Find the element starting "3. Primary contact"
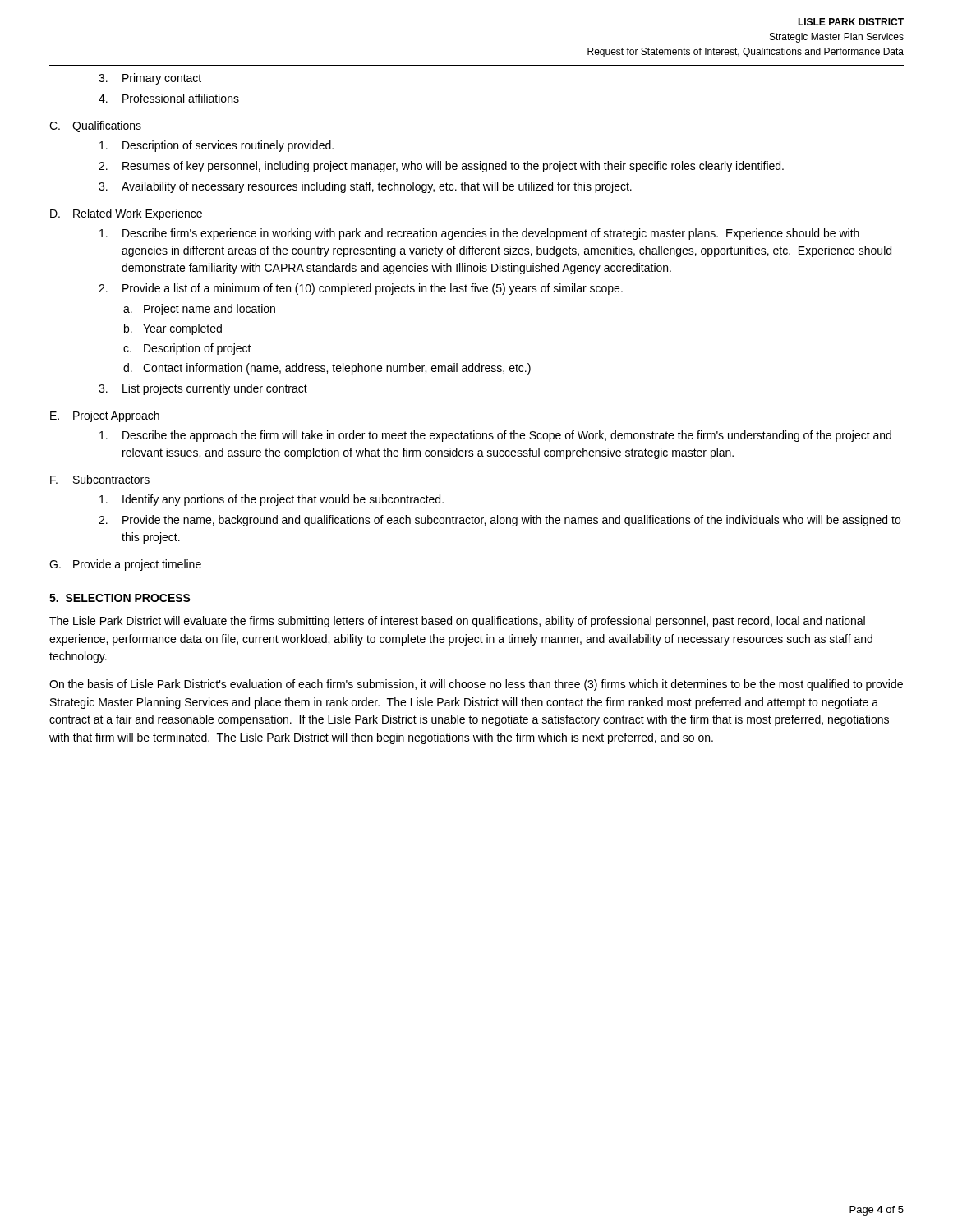Viewport: 953px width, 1232px height. 150,78
